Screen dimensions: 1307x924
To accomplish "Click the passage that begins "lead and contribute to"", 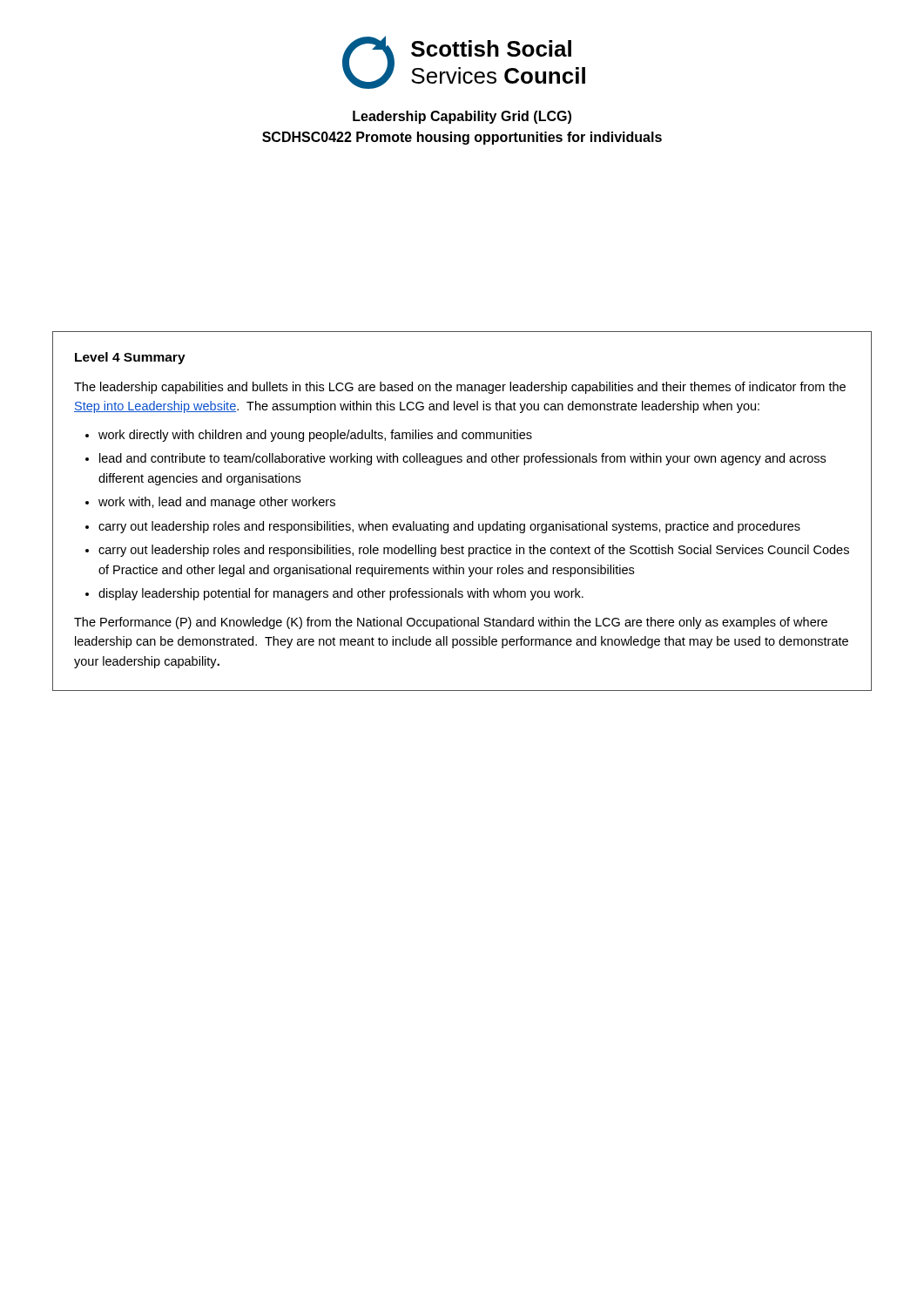I will point(462,468).
